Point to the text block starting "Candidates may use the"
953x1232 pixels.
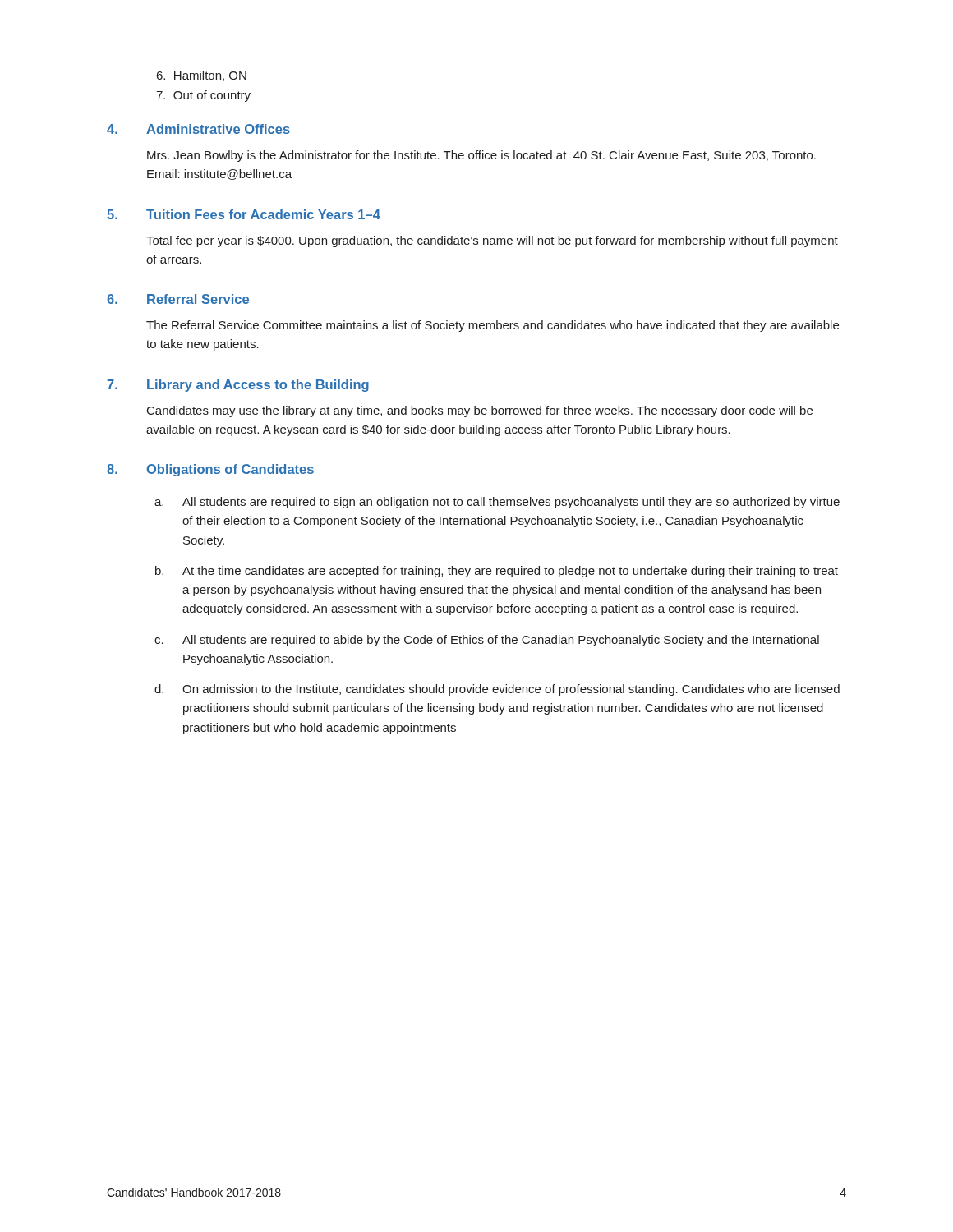coord(480,419)
